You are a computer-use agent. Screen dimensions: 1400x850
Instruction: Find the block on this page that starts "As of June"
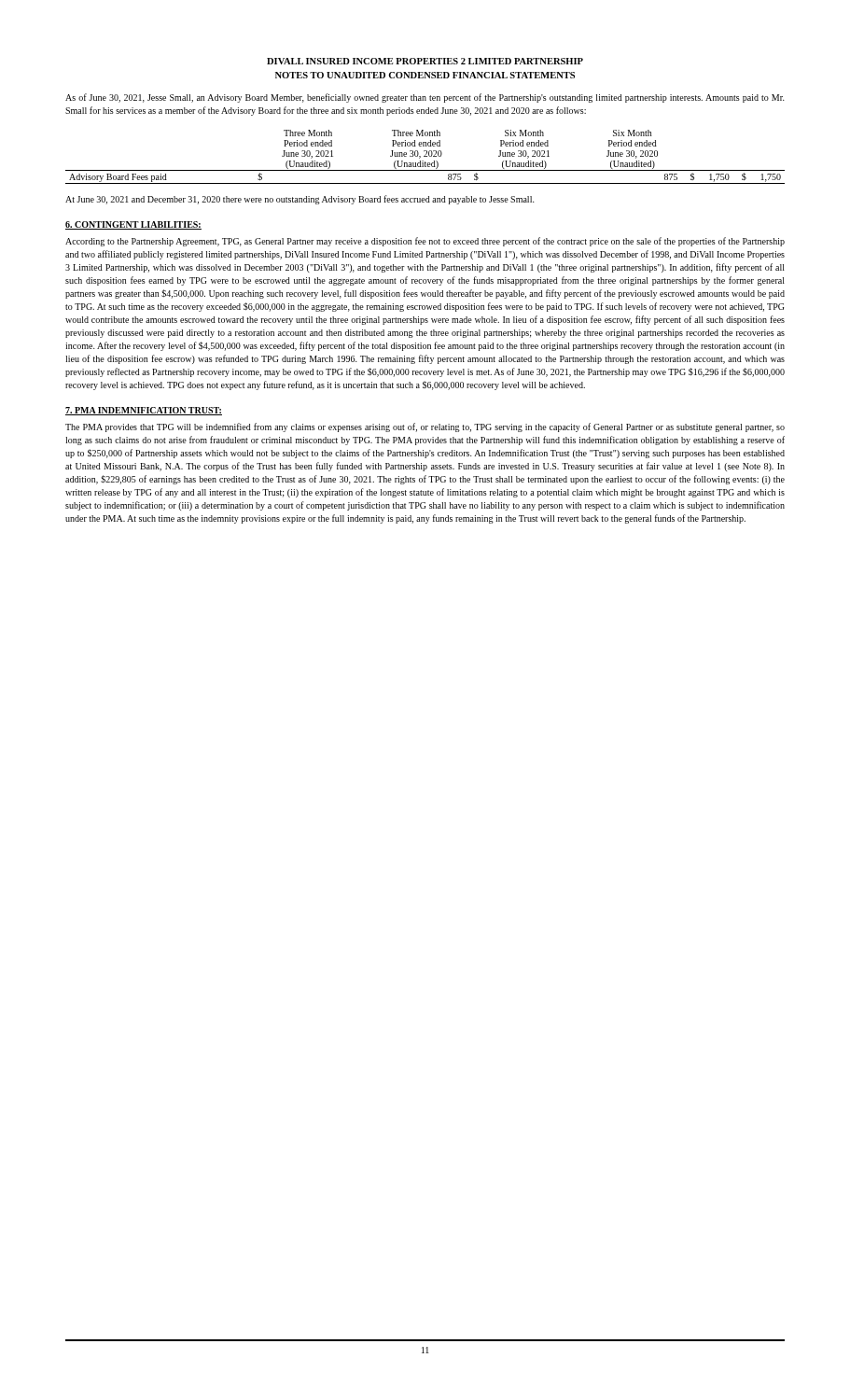tap(425, 104)
